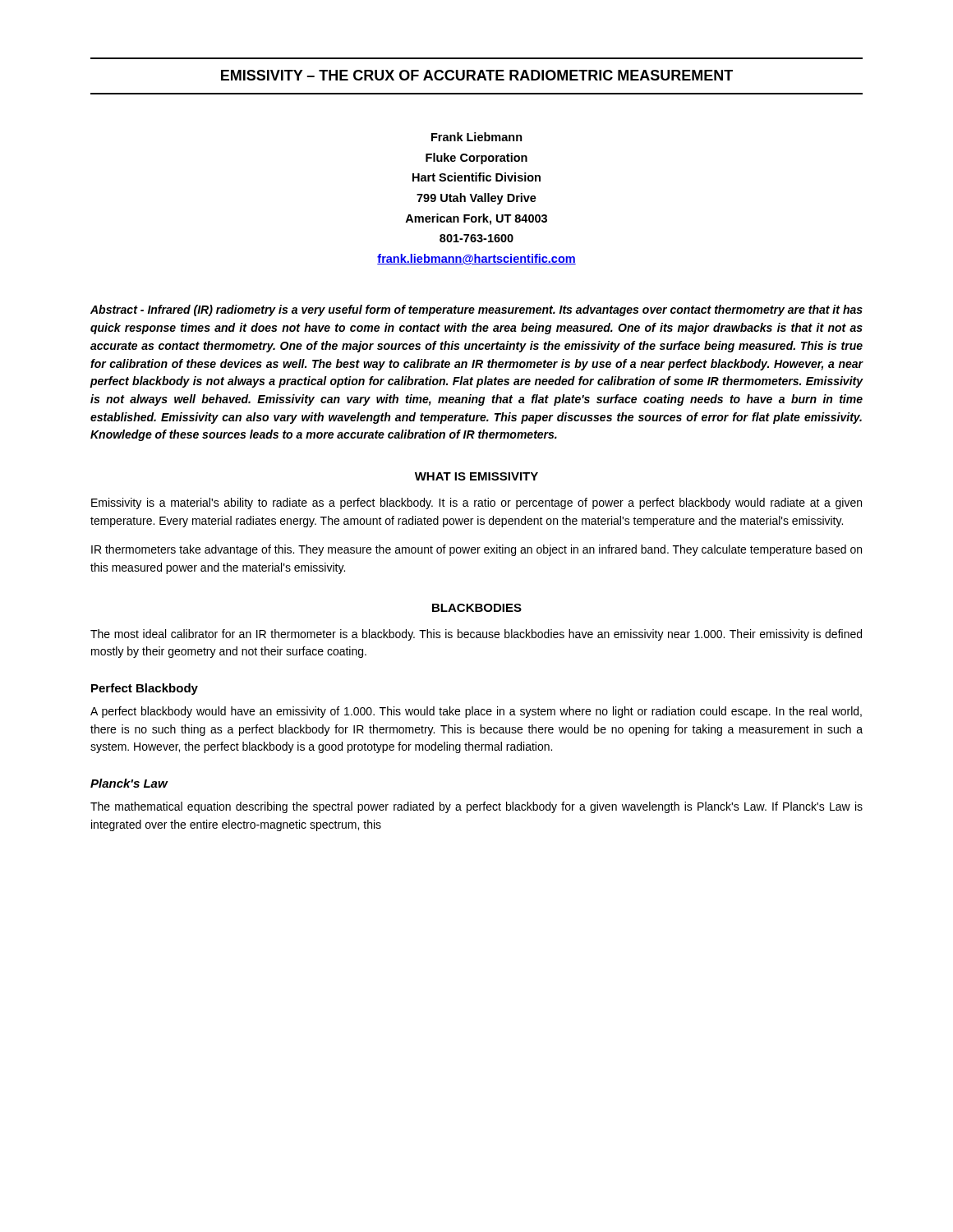This screenshot has height=1232, width=953.
Task: Point to the text block starting "Abstract - Infrared (IR) radiometry is a"
Action: tap(476, 372)
